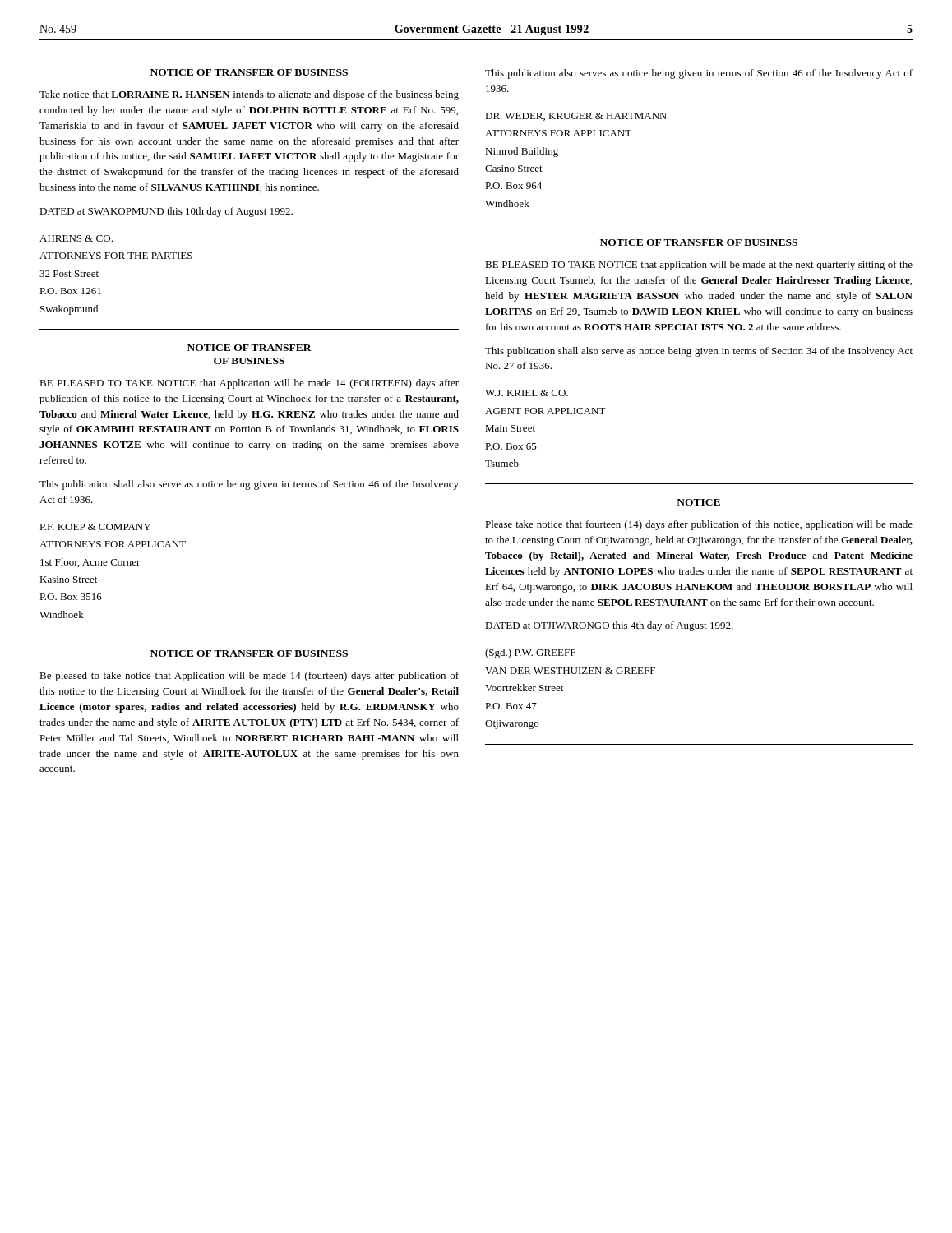Find the section header on this page that starts "NOTICE OF TRANSFEROF"
The image size is (952, 1233).
(249, 354)
